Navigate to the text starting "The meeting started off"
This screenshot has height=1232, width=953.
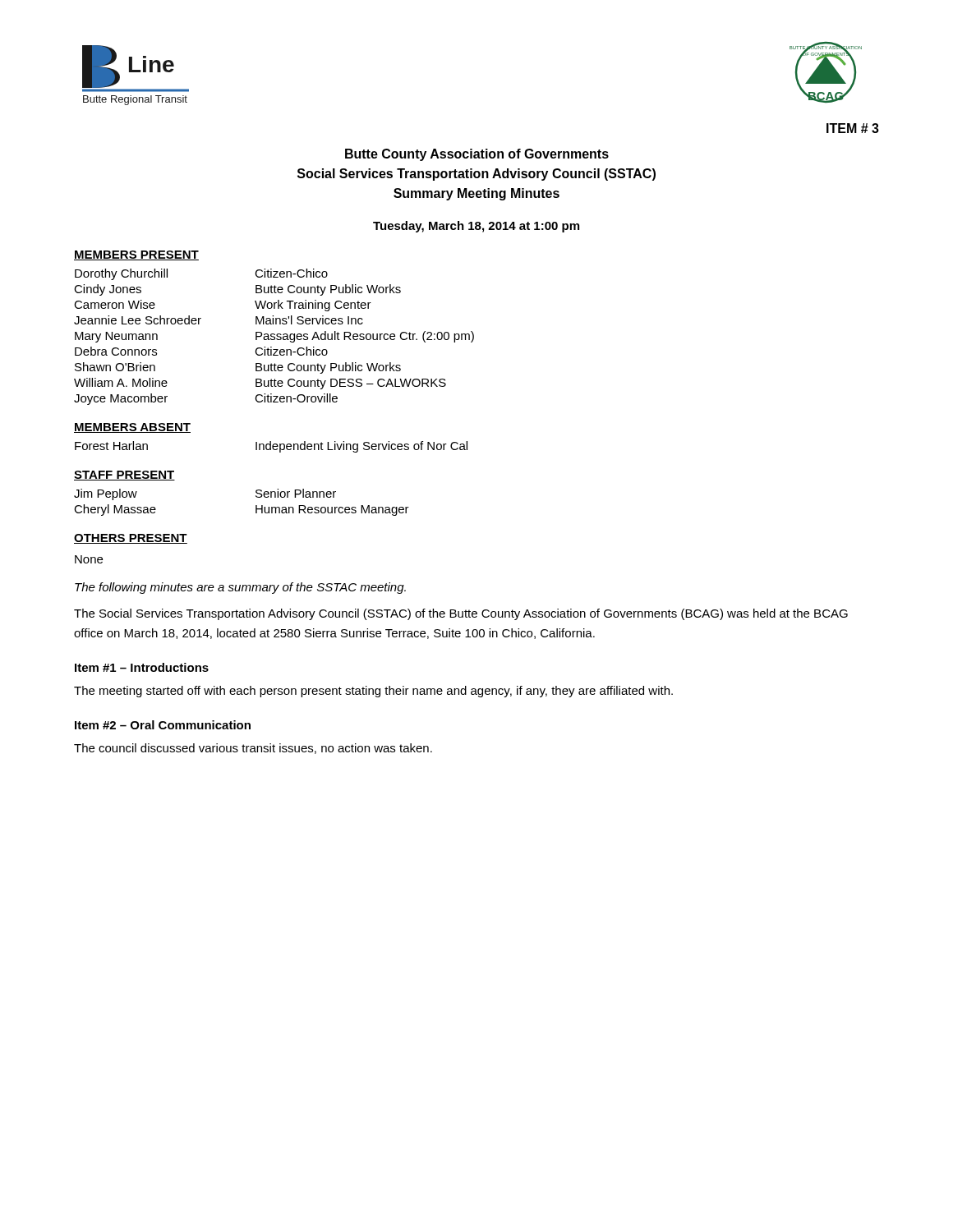374,690
